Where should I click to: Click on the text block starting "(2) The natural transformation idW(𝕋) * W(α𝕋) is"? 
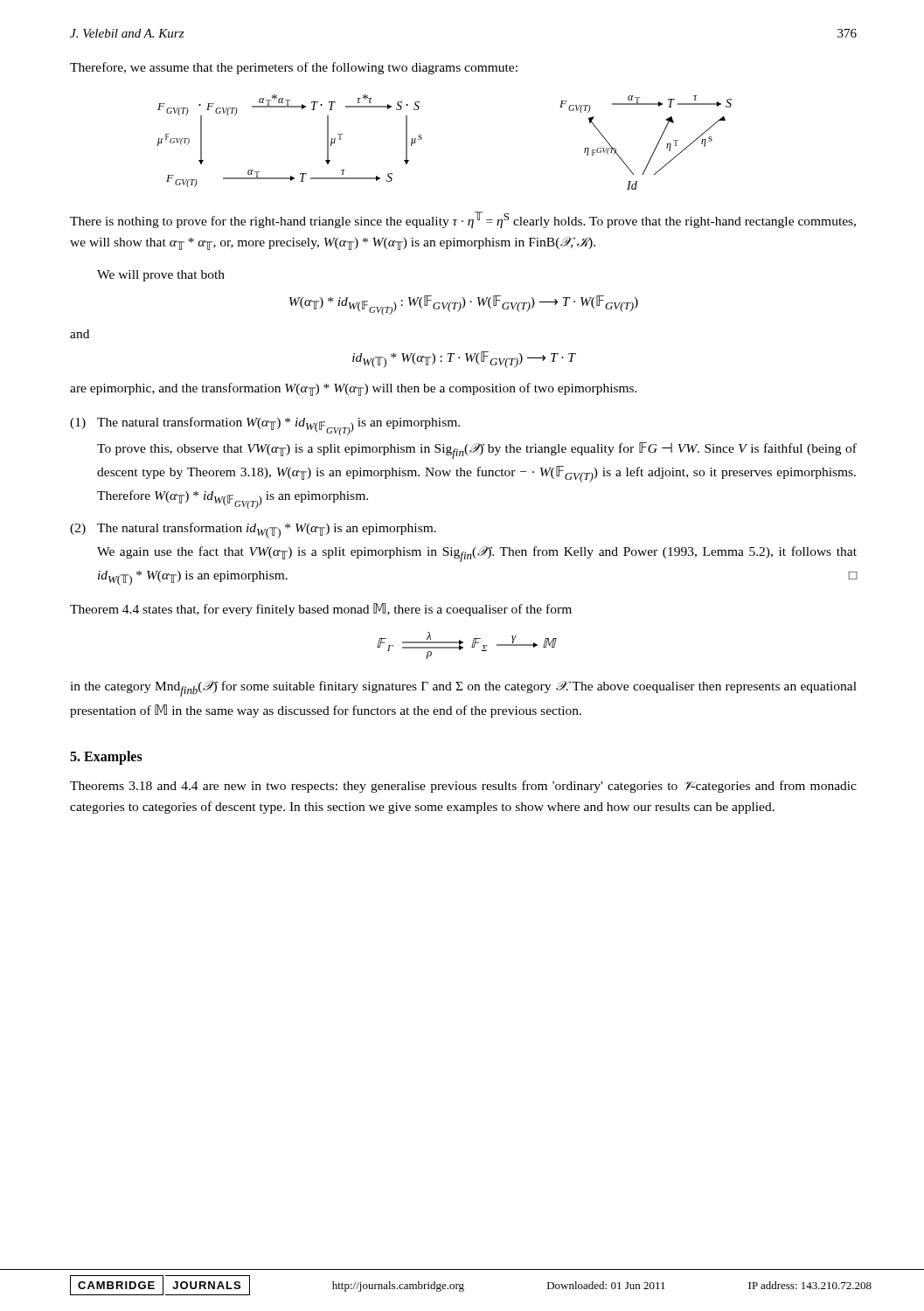tap(463, 553)
